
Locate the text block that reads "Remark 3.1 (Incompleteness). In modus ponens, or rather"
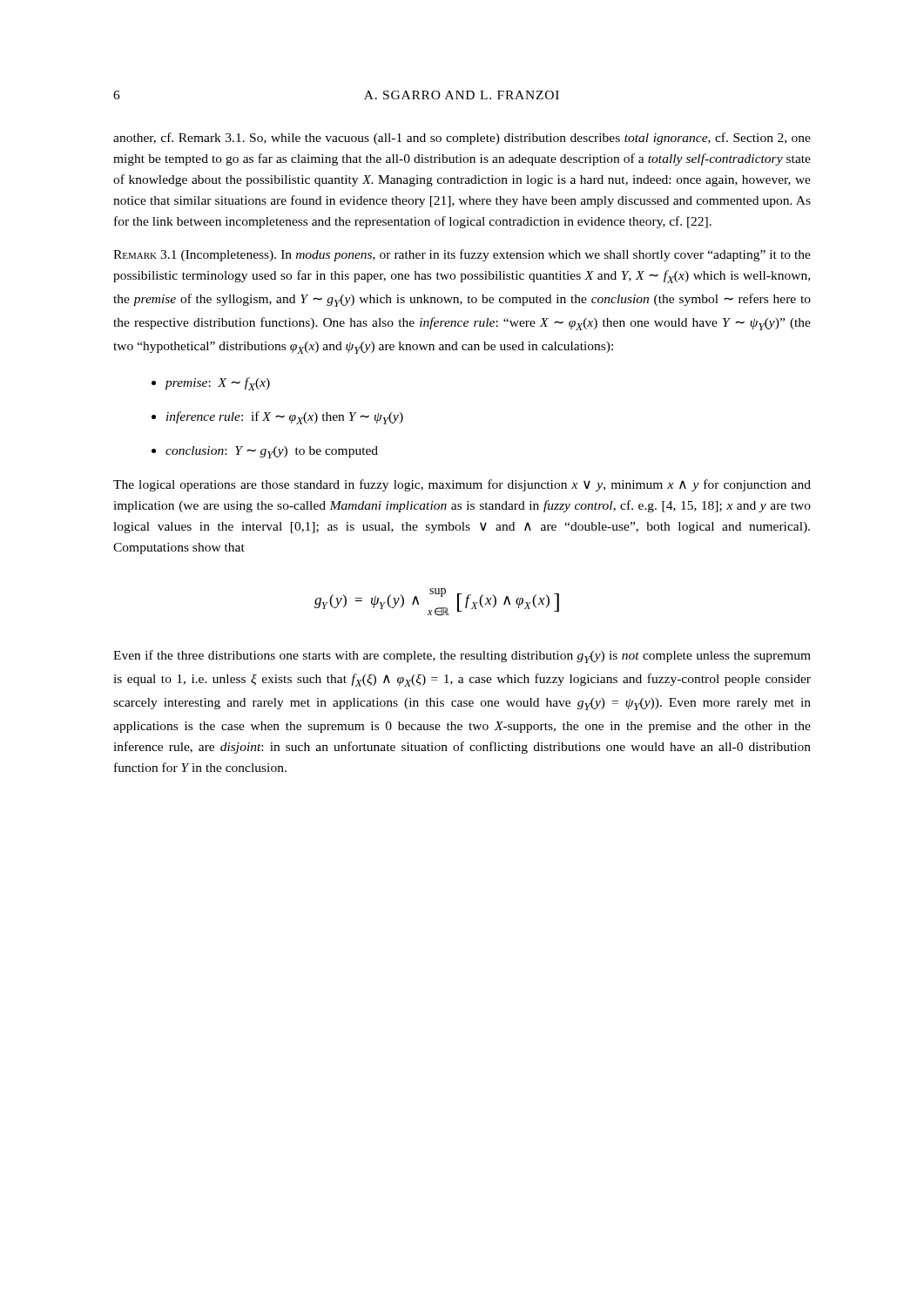coord(462,302)
